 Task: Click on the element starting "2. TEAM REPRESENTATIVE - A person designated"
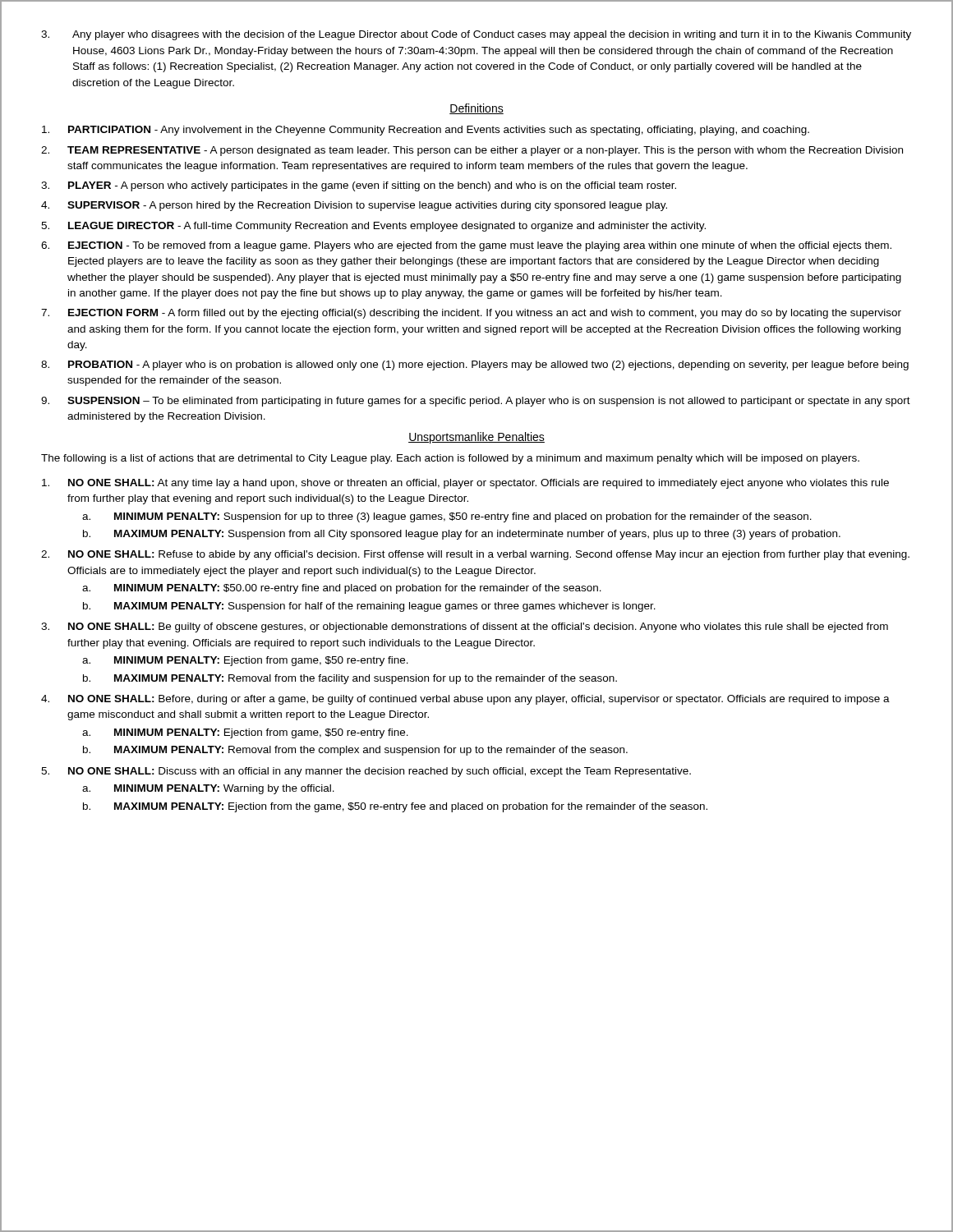point(476,158)
